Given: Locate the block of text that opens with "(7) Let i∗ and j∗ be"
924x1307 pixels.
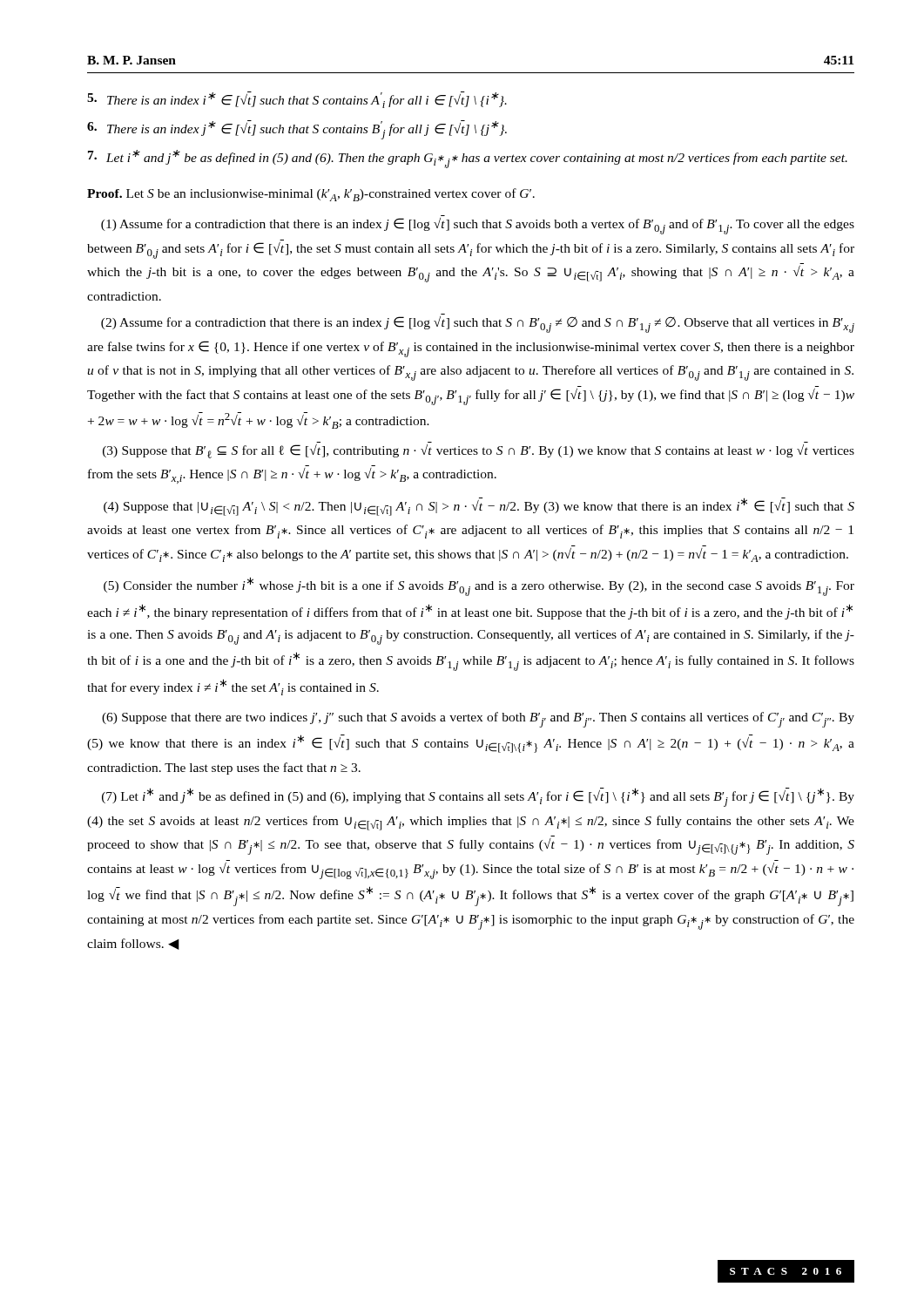Looking at the screenshot, I should click(471, 868).
